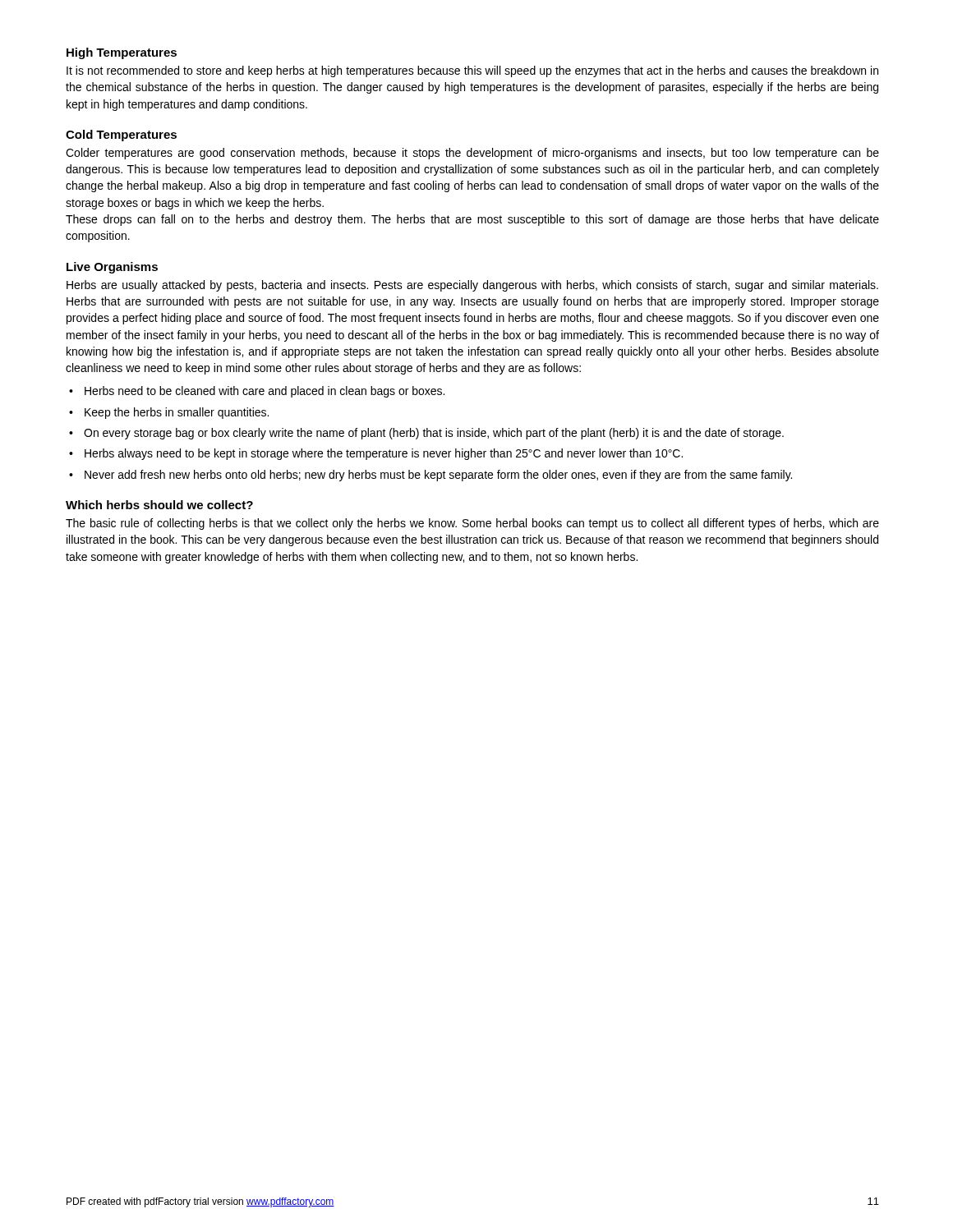Image resolution: width=953 pixels, height=1232 pixels.
Task: Locate the list item with the text "Keep the herbs in smaller"
Action: 177,412
